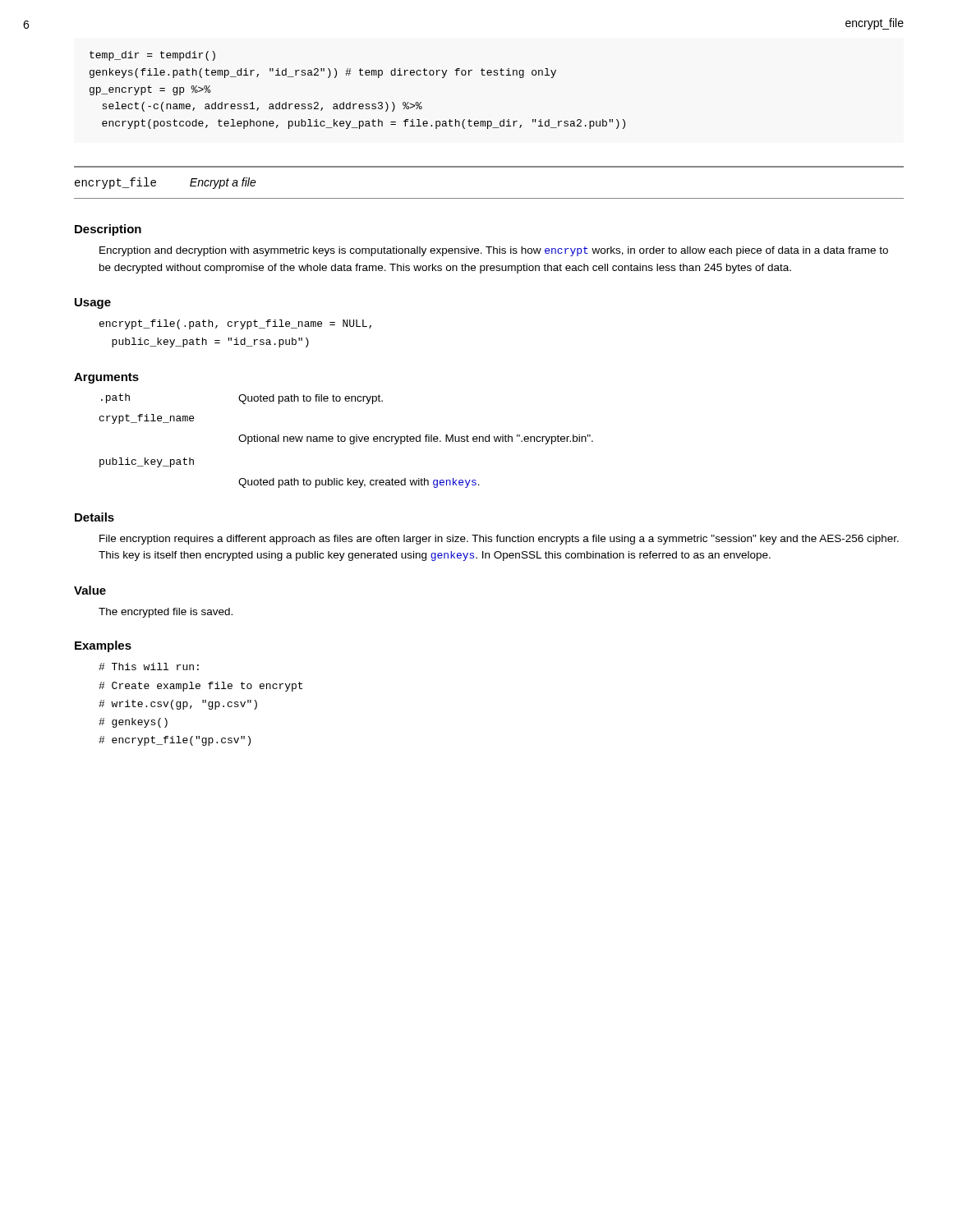
Task: Click the passage that begins "Encryption and decryption with asymmetric"
Action: click(x=494, y=259)
